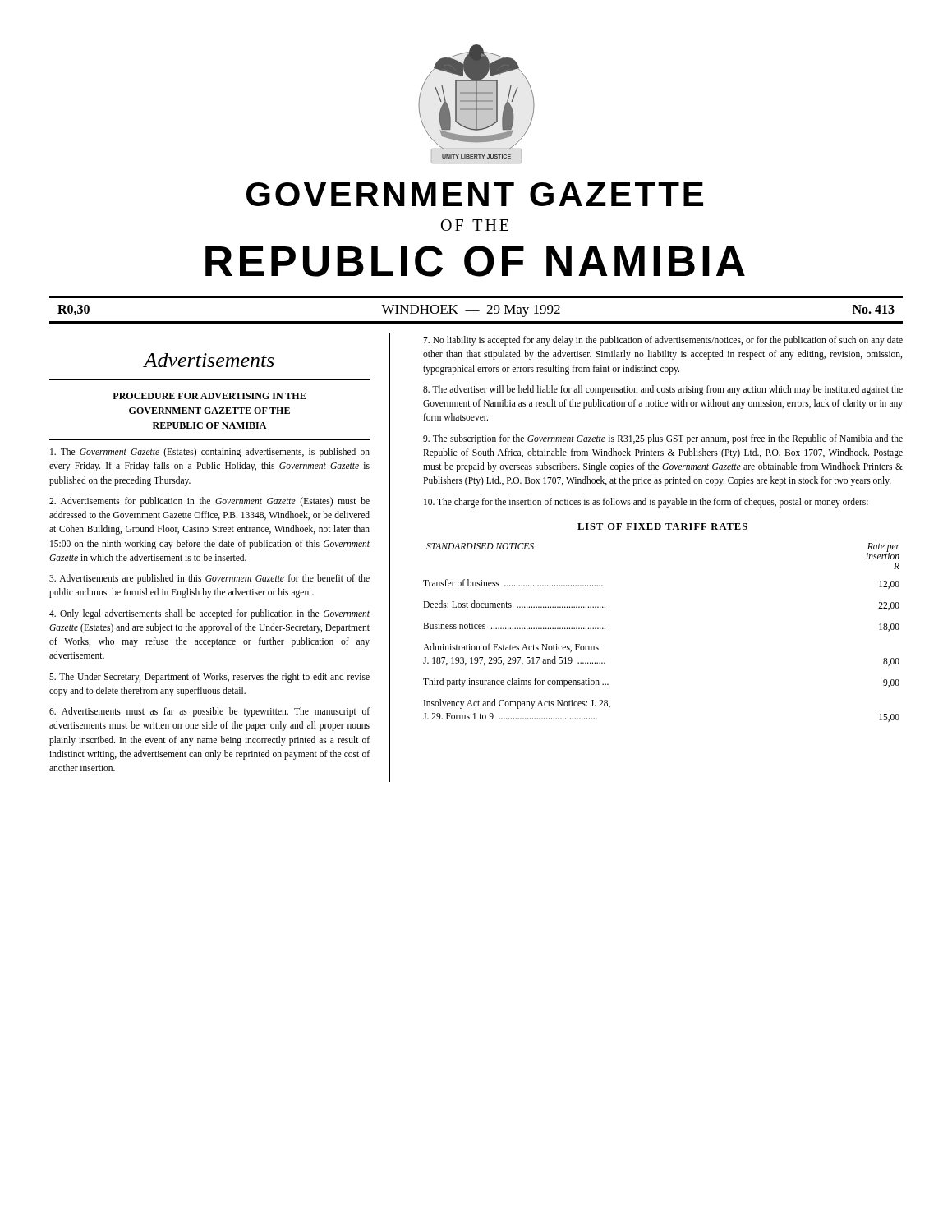Screen dimensions: 1232x952
Task: Locate the list item containing "4. Only legal advertisements shall be accepted"
Action: coord(209,635)
